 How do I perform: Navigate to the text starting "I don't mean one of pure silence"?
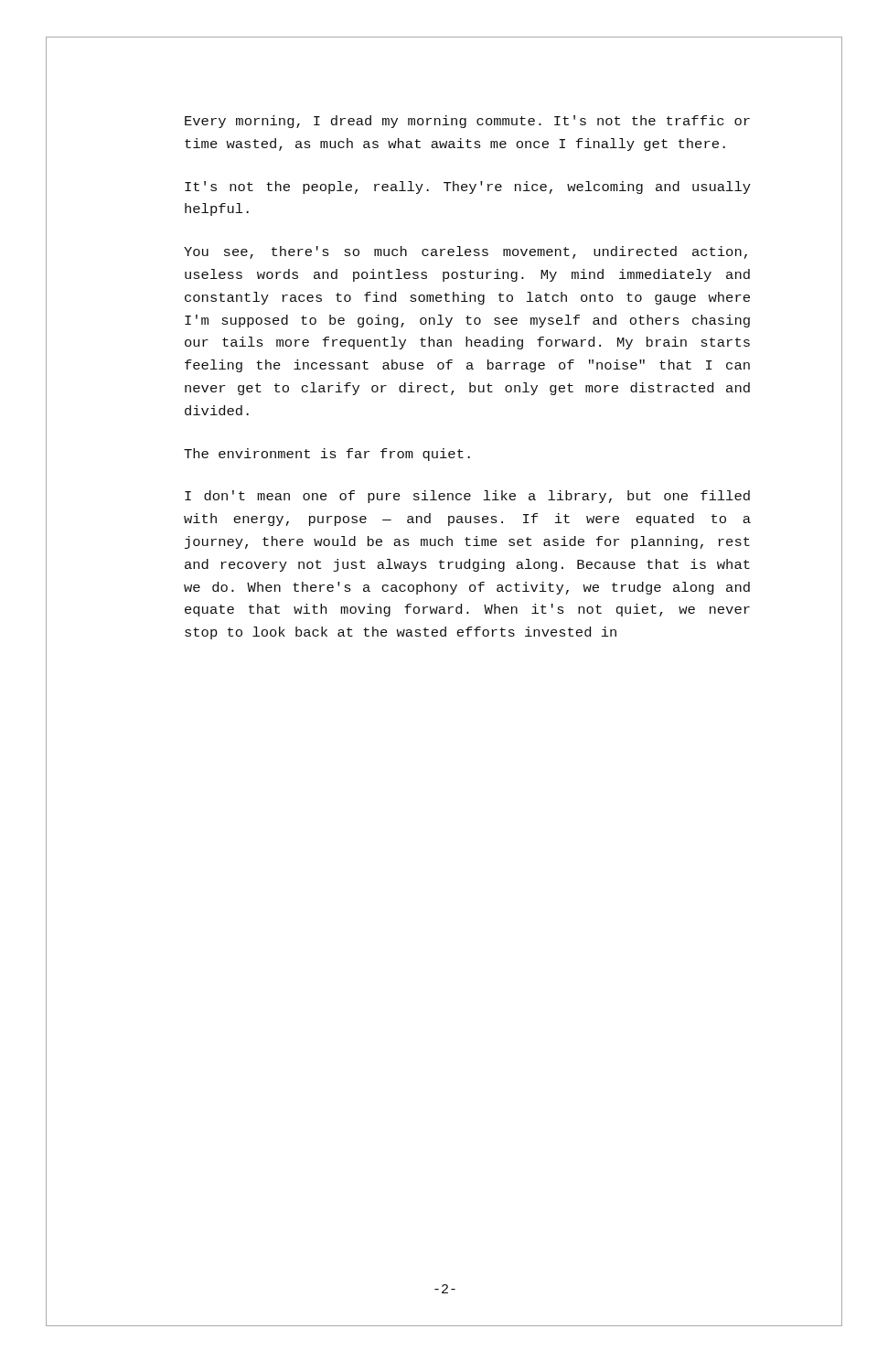(x=467, y=565)
